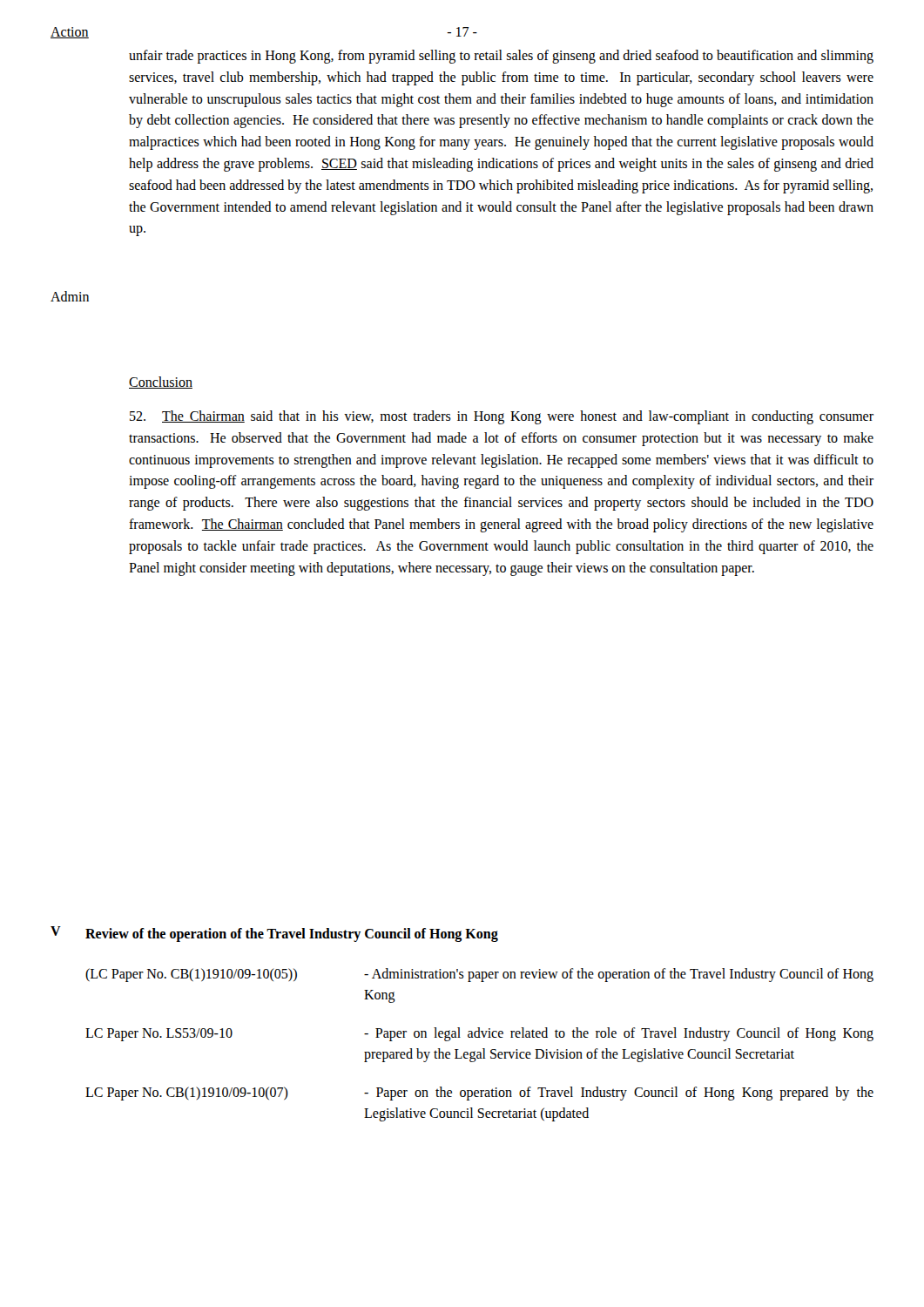Select the block starting "The Chairman said that in his view,"

point(501,490)
